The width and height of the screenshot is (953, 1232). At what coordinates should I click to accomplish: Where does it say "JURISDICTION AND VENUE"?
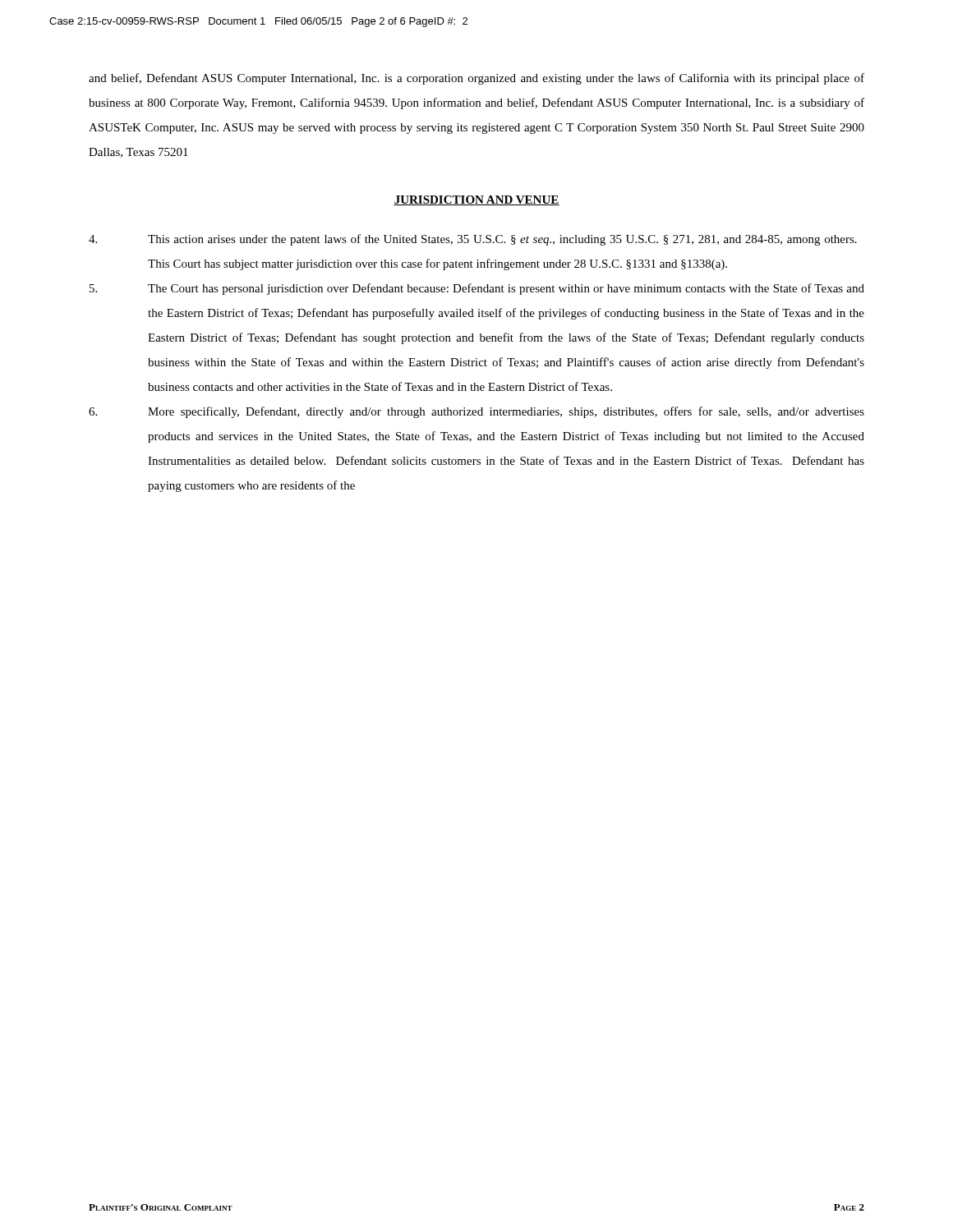coord(476,200)
